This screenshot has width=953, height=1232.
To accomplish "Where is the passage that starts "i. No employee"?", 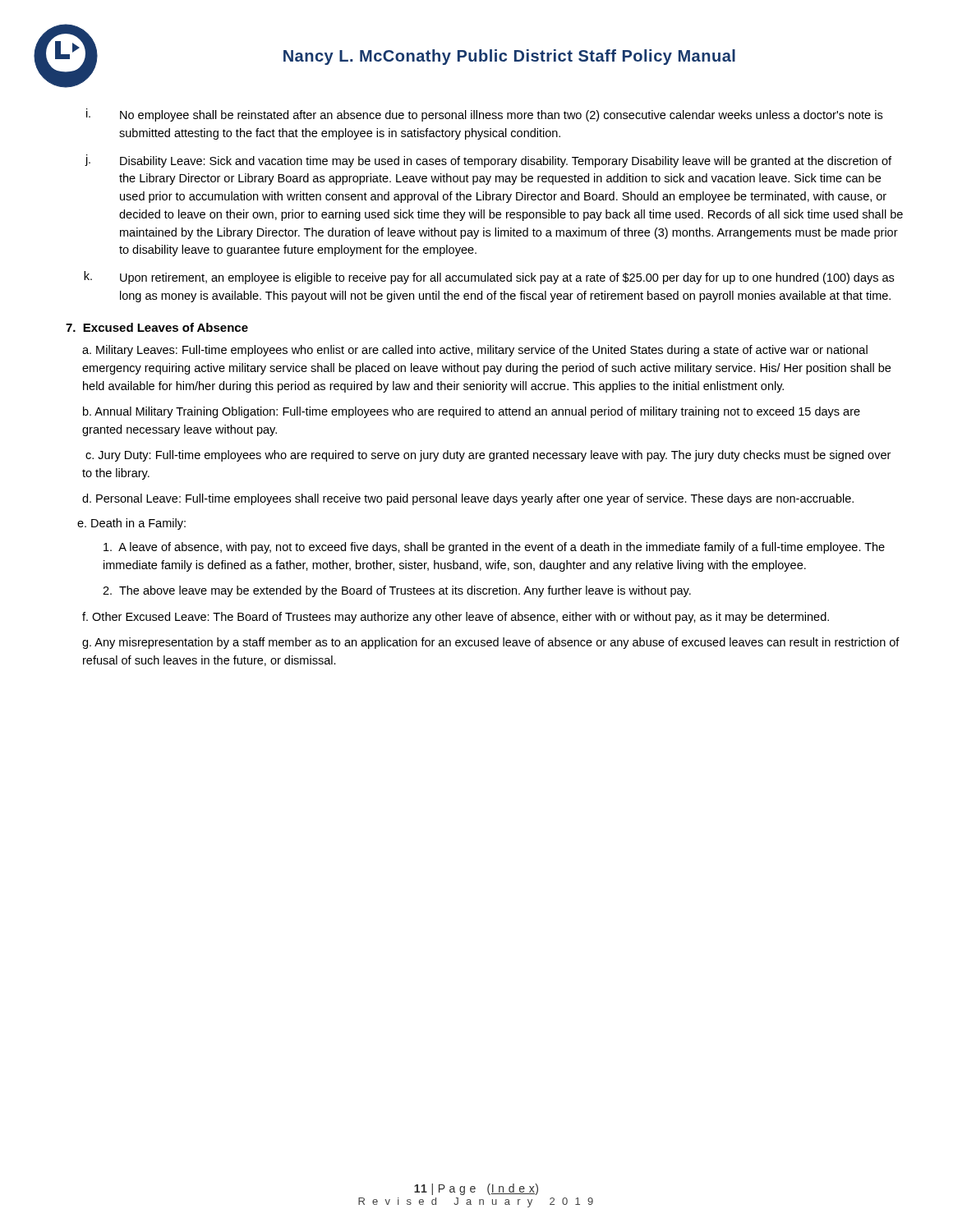I will 485,125.
